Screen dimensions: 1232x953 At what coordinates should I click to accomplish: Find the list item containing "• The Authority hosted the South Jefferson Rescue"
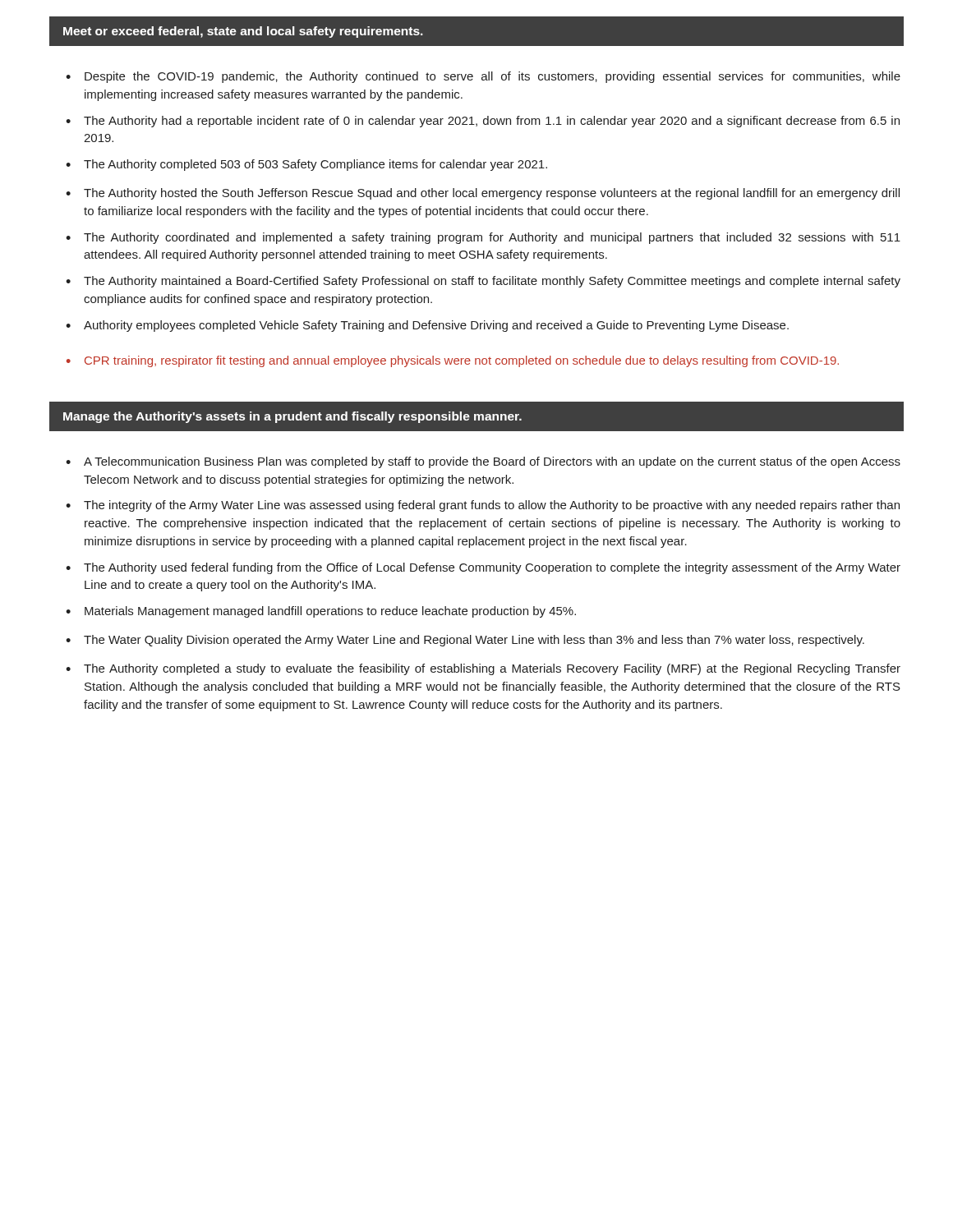476,202
